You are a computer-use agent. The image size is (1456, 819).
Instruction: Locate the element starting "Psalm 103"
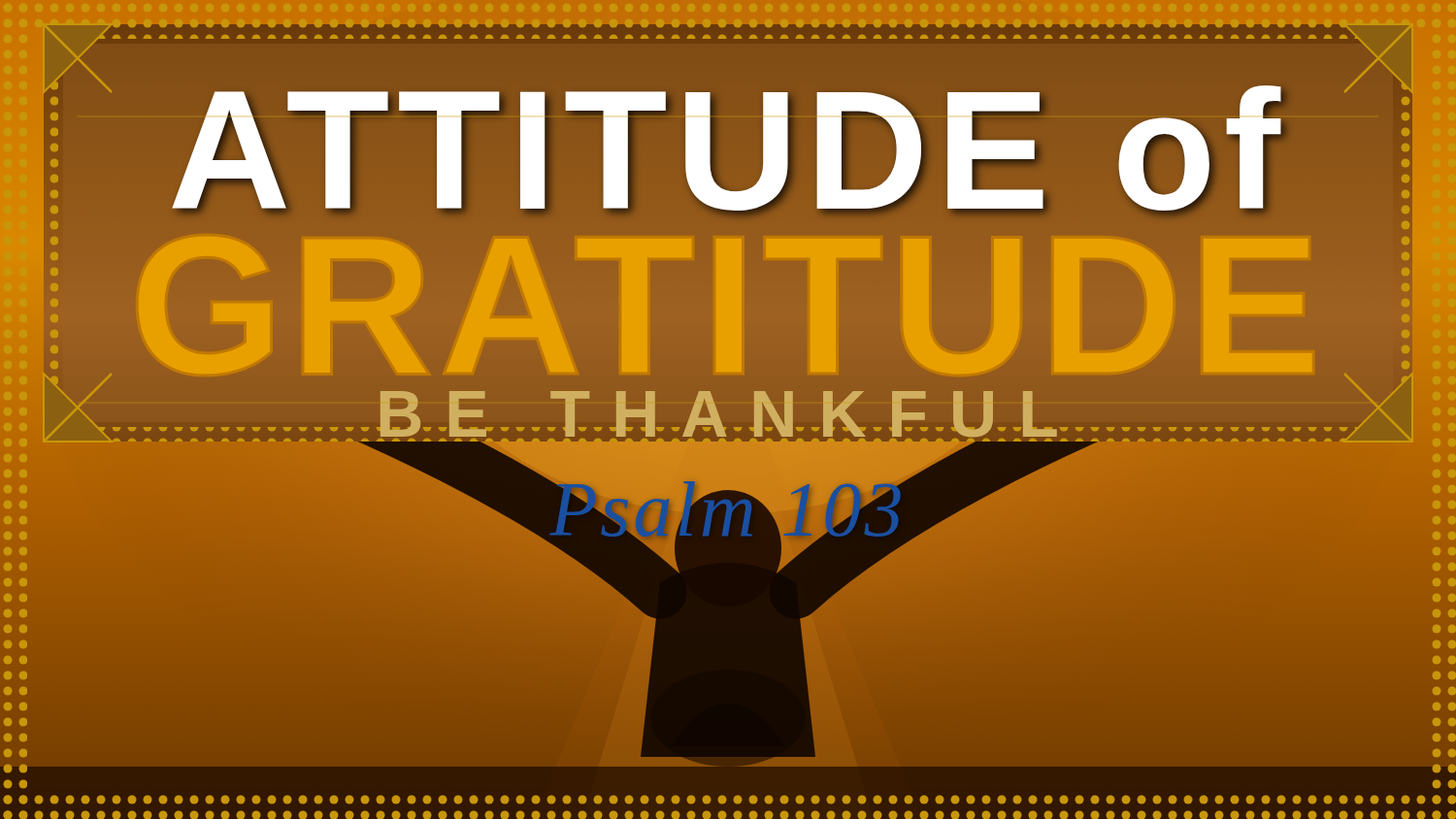click(x=728, y=509)
